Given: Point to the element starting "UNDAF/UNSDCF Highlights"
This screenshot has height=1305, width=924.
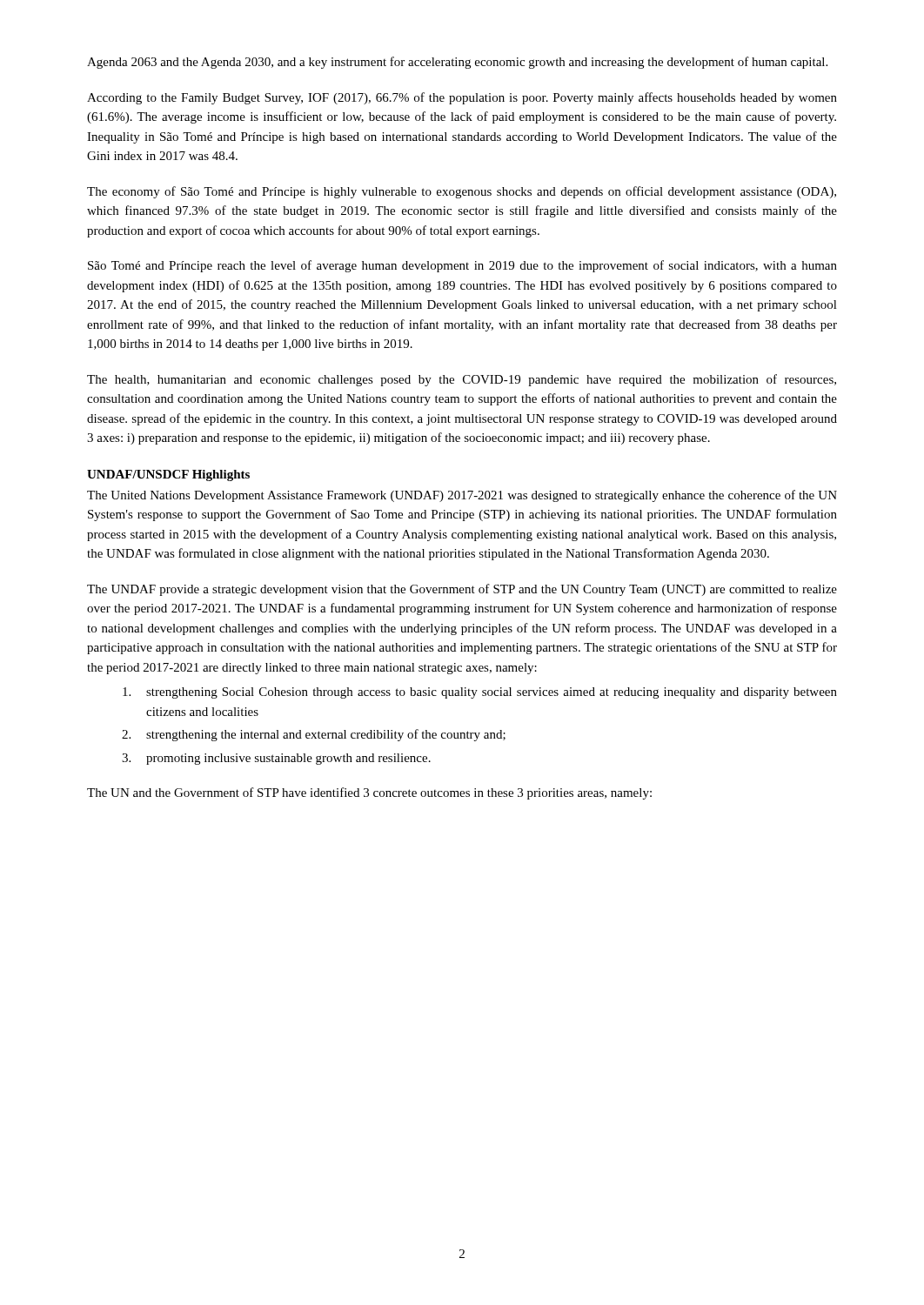Looking at the screenshot, I should pos(169,474).
